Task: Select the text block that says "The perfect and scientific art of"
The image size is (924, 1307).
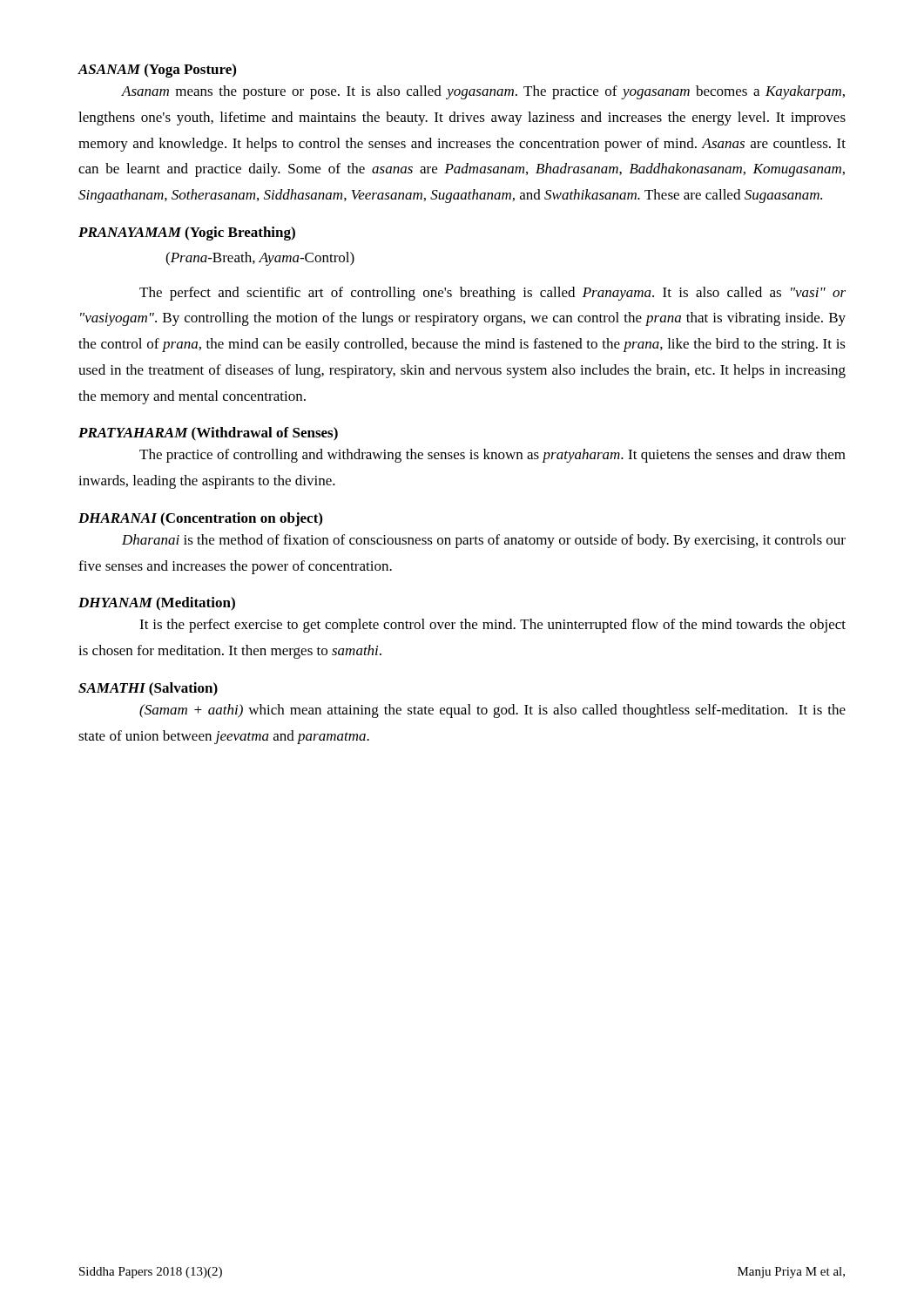Action: click(x=462, y=344)
